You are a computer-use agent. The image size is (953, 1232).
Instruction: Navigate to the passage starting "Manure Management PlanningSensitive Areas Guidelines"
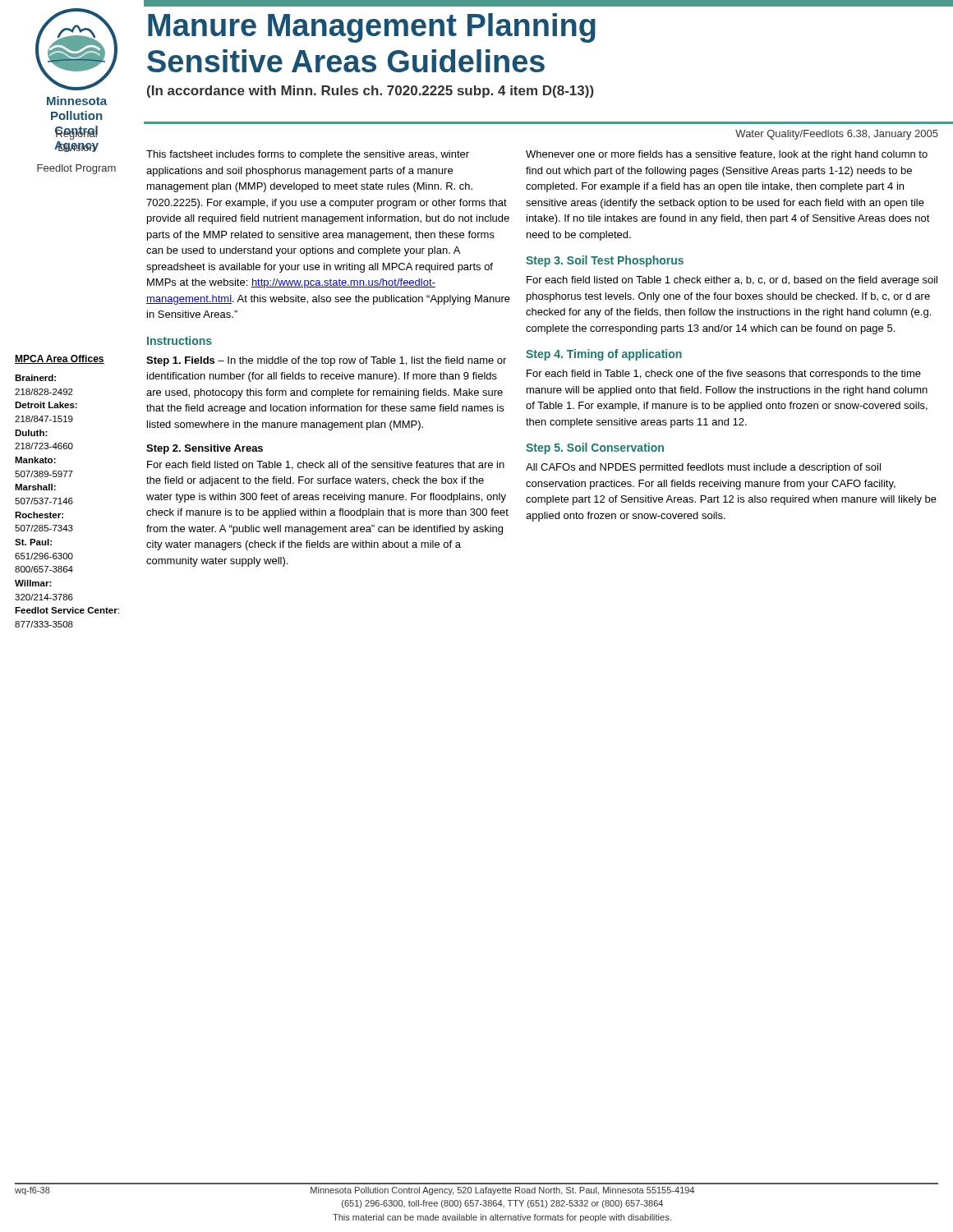(x=372, y=43)
